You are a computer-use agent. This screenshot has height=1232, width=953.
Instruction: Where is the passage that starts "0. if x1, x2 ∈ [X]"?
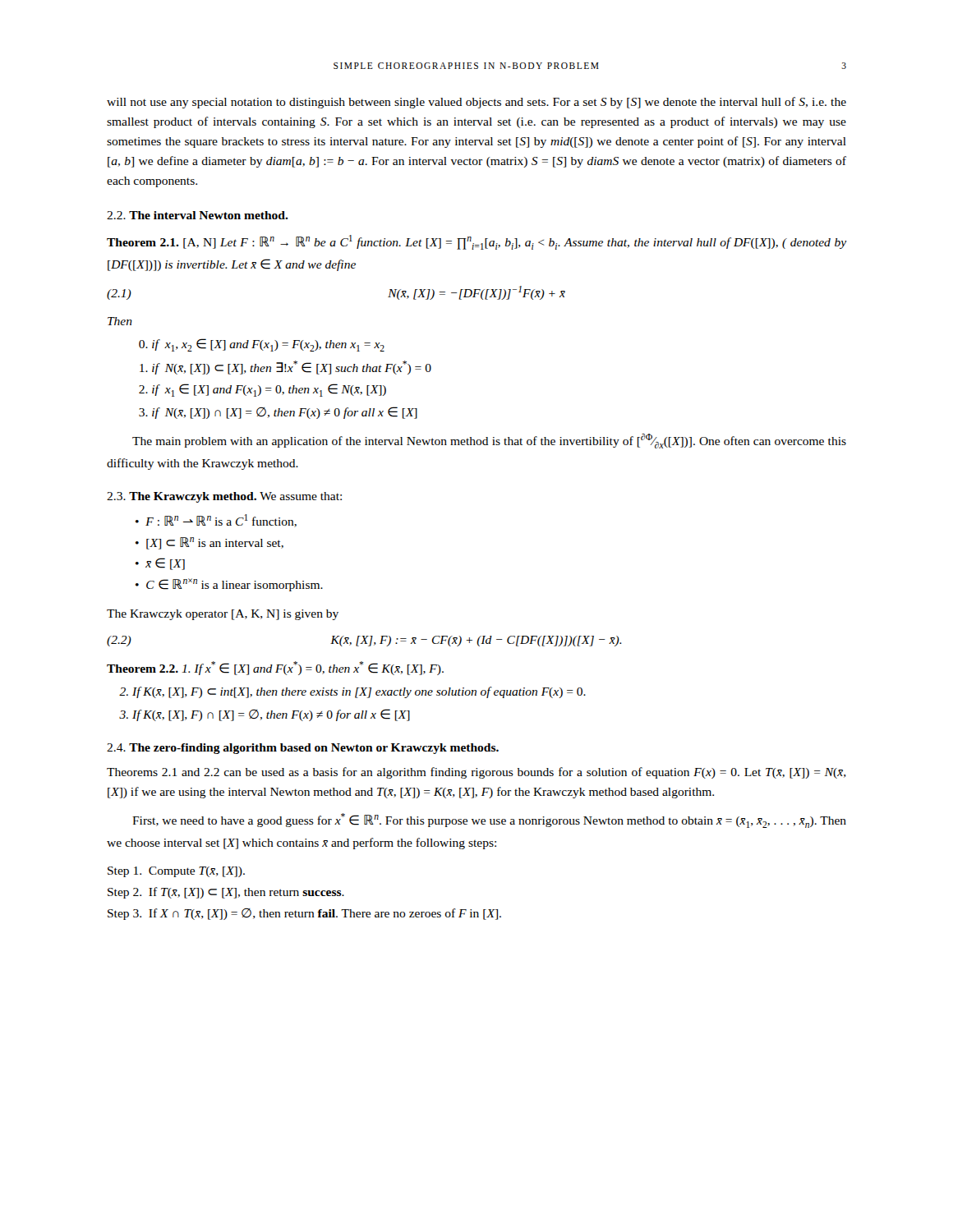pyautogui.click(x=262, y=346)
